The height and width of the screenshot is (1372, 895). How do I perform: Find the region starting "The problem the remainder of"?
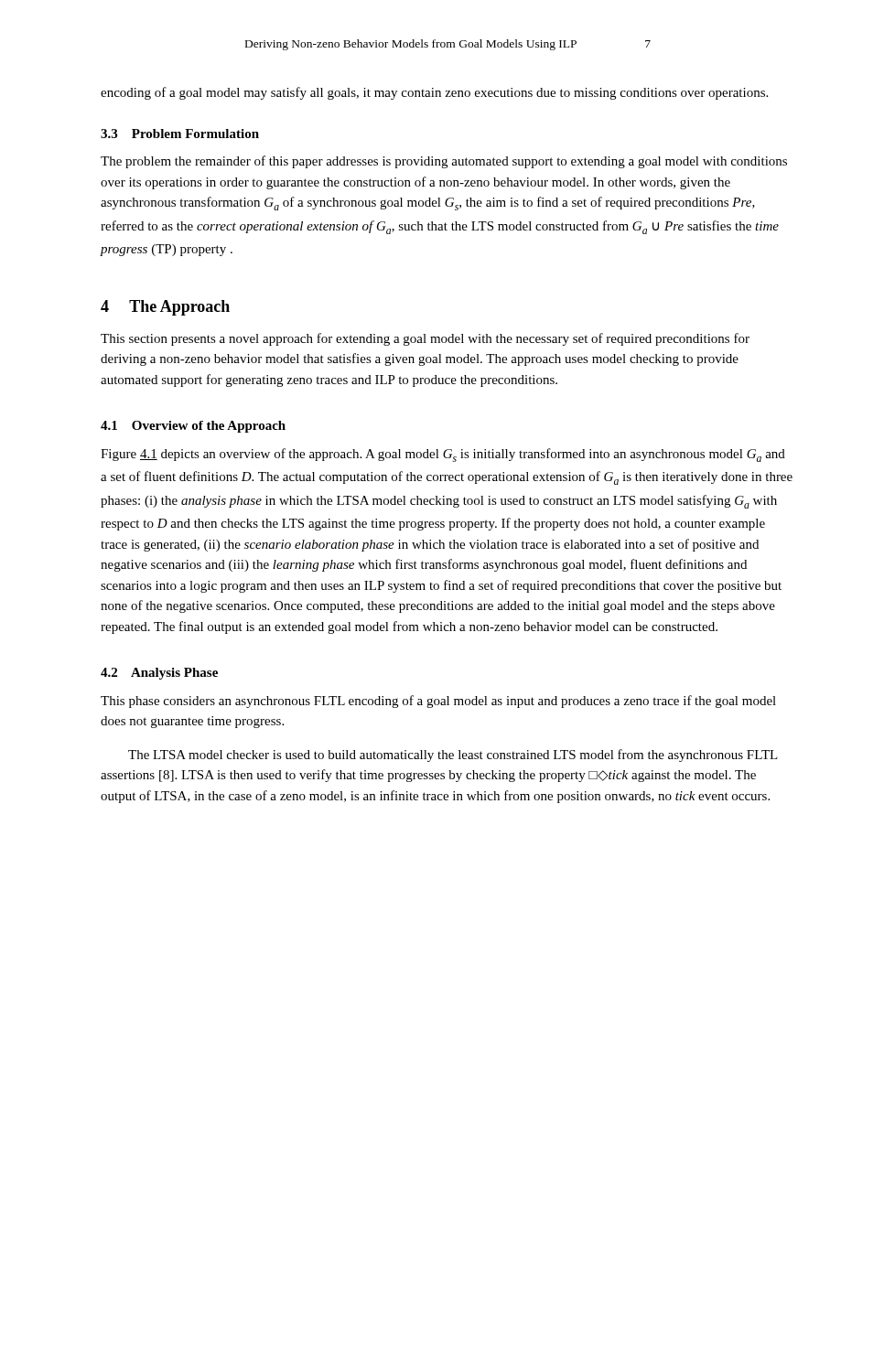444,205
